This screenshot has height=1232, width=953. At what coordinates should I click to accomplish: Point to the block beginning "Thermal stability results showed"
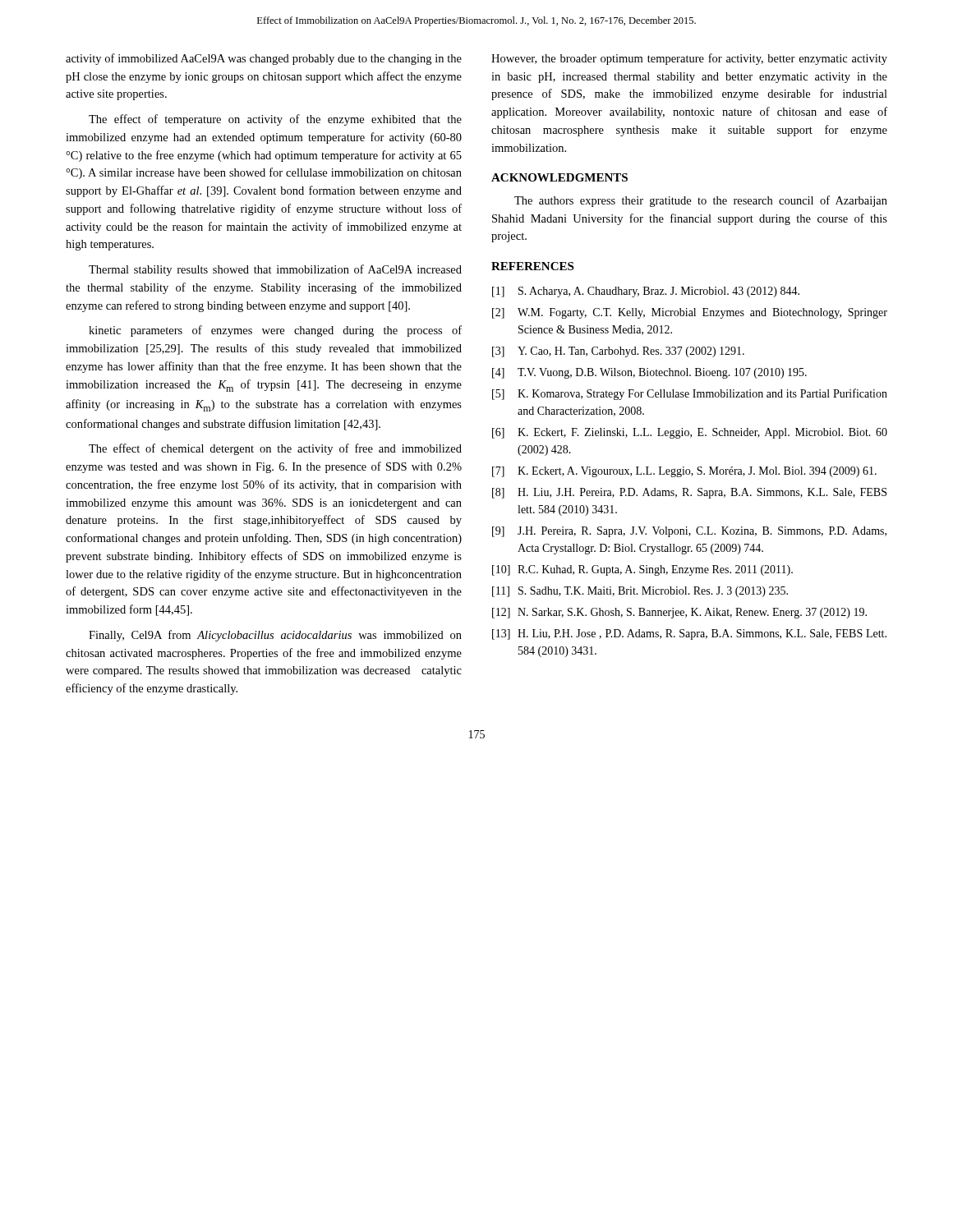[x=264, y=287]
